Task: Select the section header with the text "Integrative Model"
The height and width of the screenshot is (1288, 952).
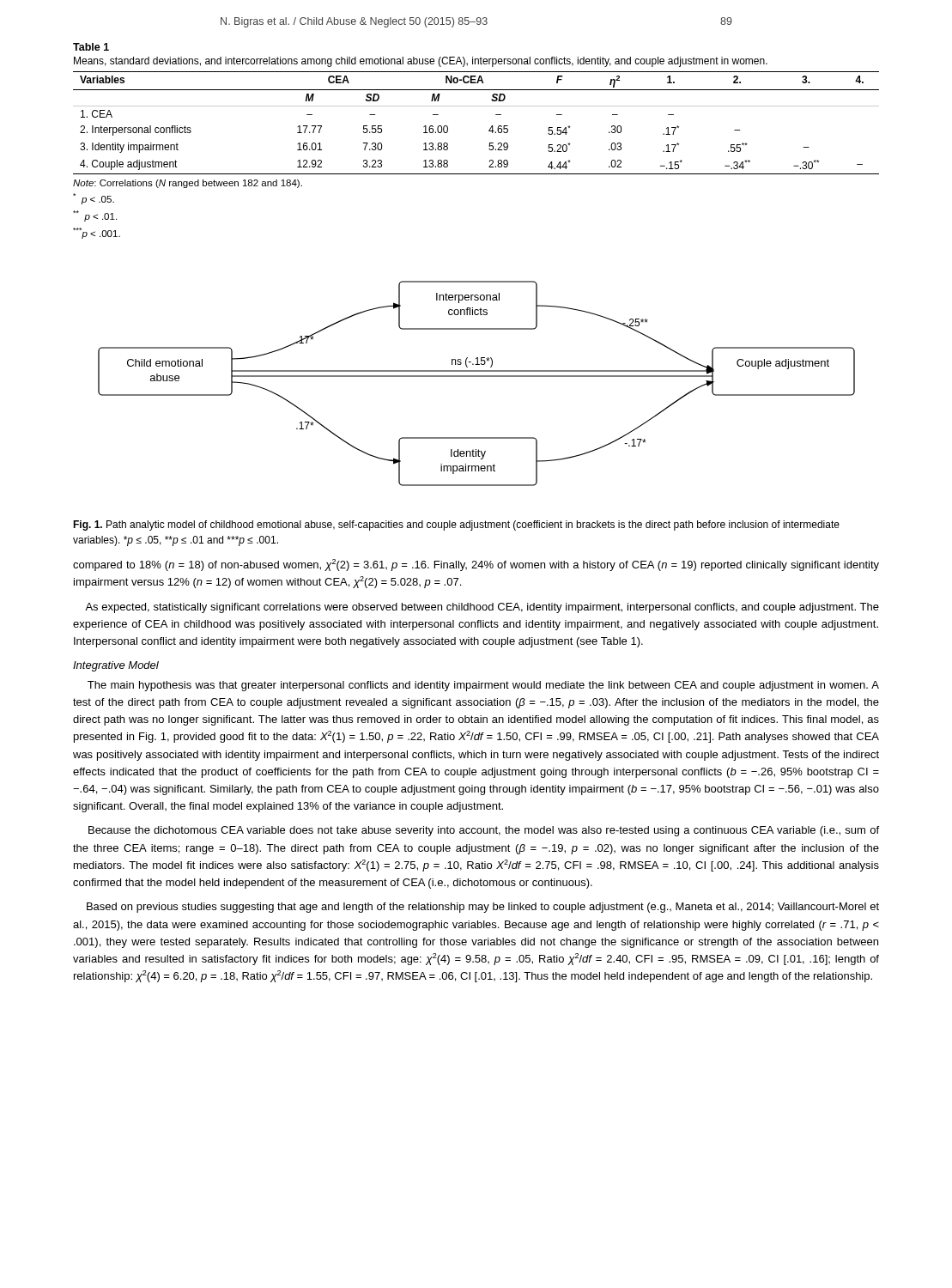Action: click(x=116, y=665)
